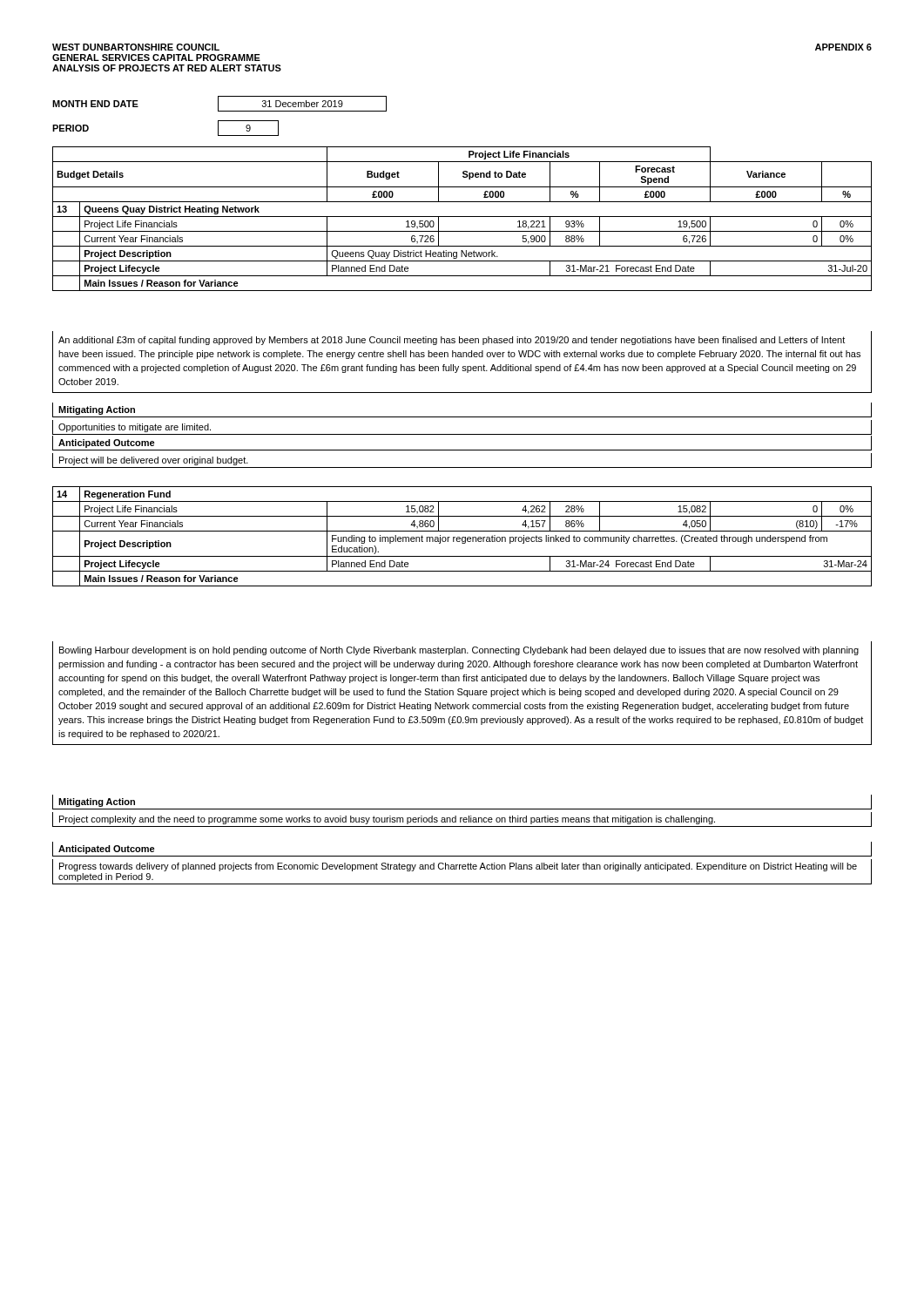
Task: Find the text block containing "Project complexity and the need to"
Action: pos(387,819)
